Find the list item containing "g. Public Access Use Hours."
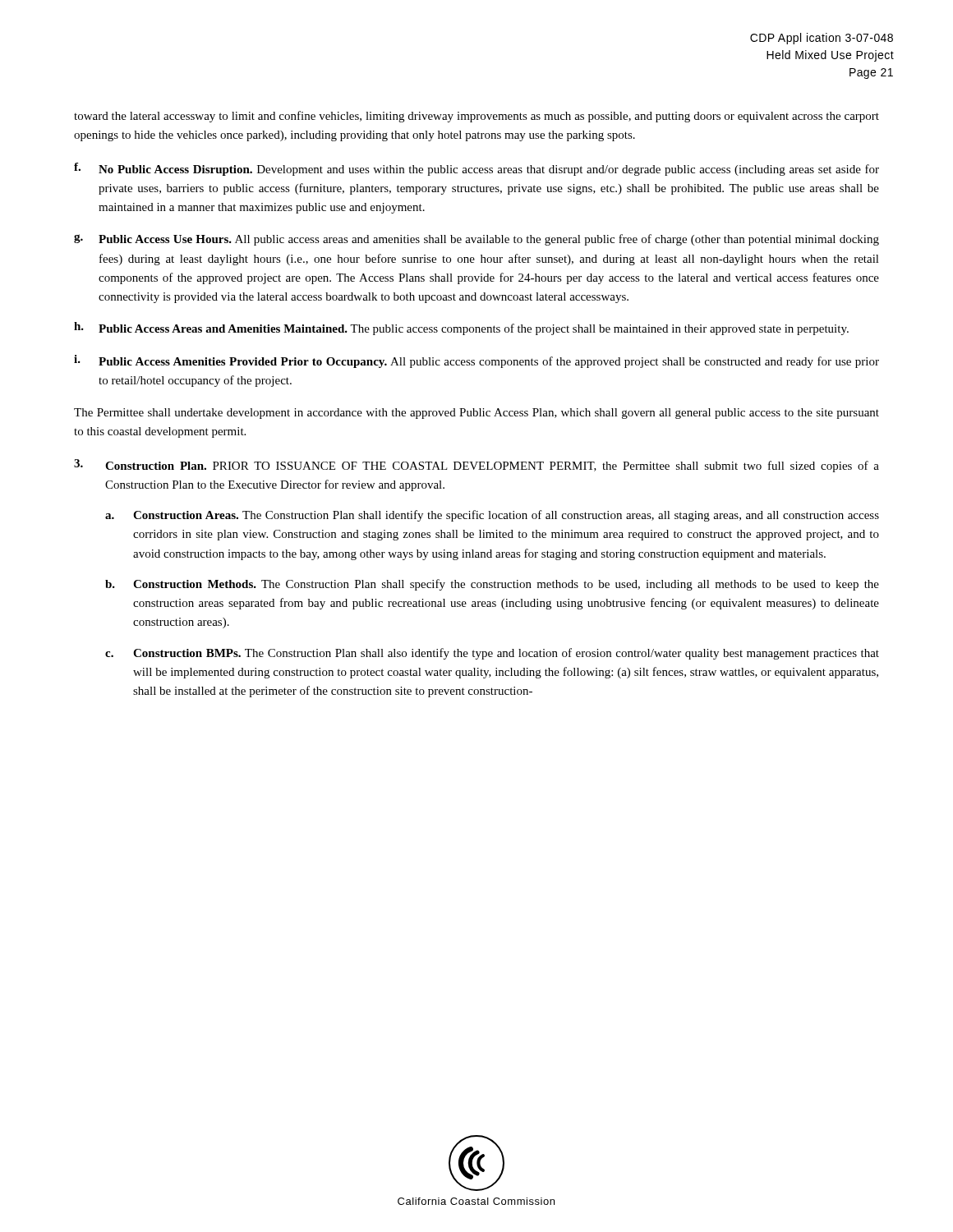953x1232 pixels. click(476, 268)
